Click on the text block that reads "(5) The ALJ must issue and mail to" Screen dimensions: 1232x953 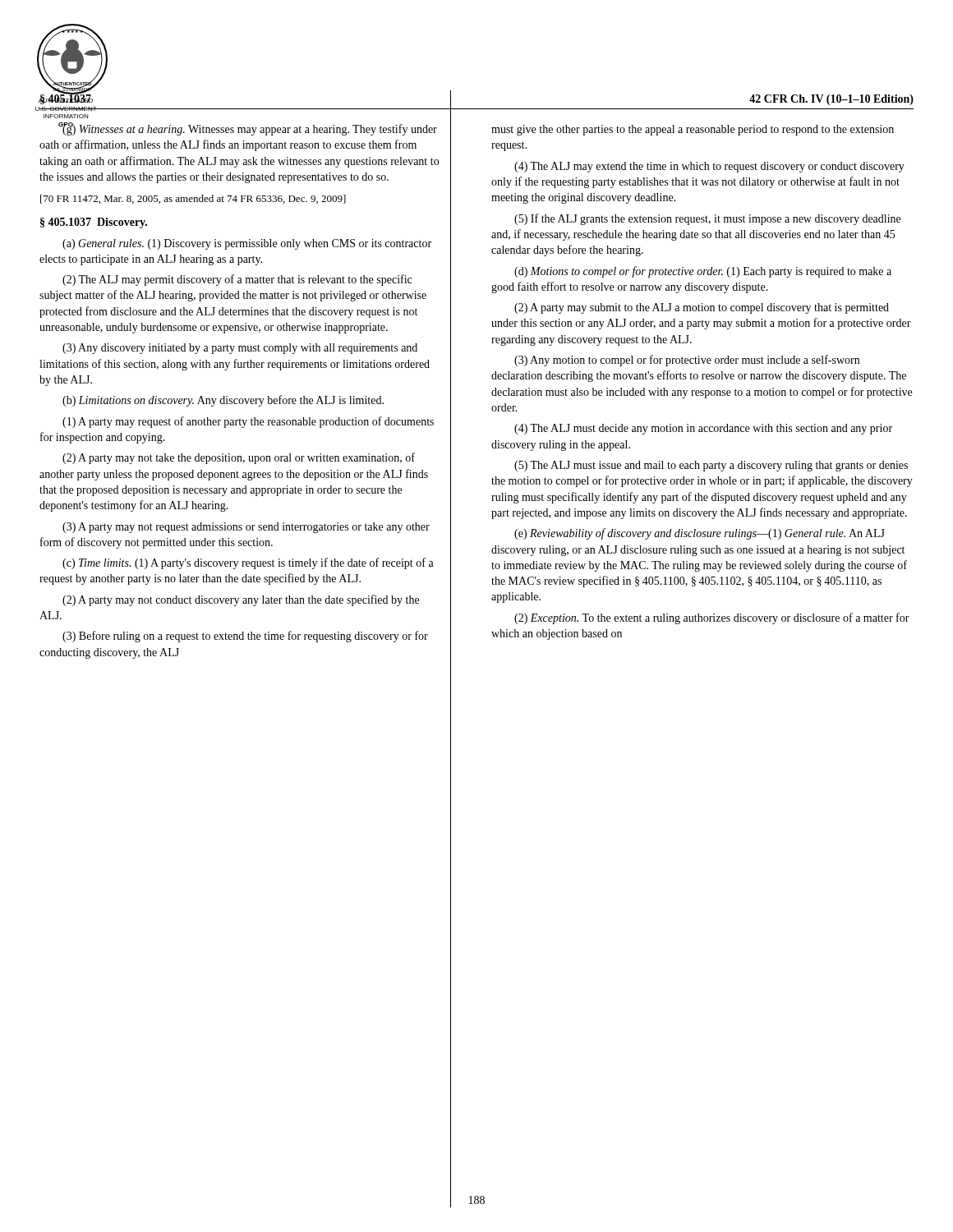(x=702, y=489)
